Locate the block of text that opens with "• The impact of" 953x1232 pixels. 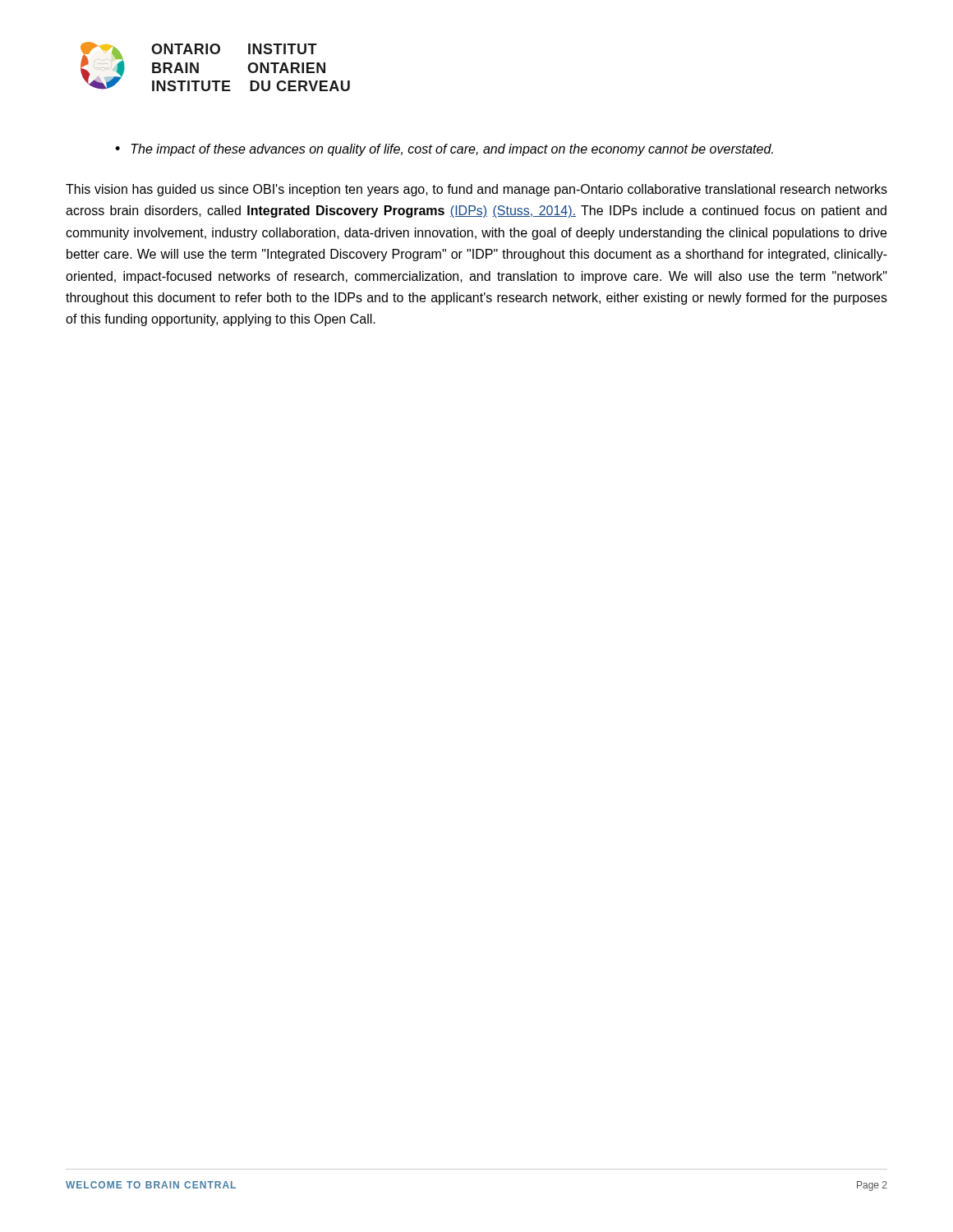[445, 149]
